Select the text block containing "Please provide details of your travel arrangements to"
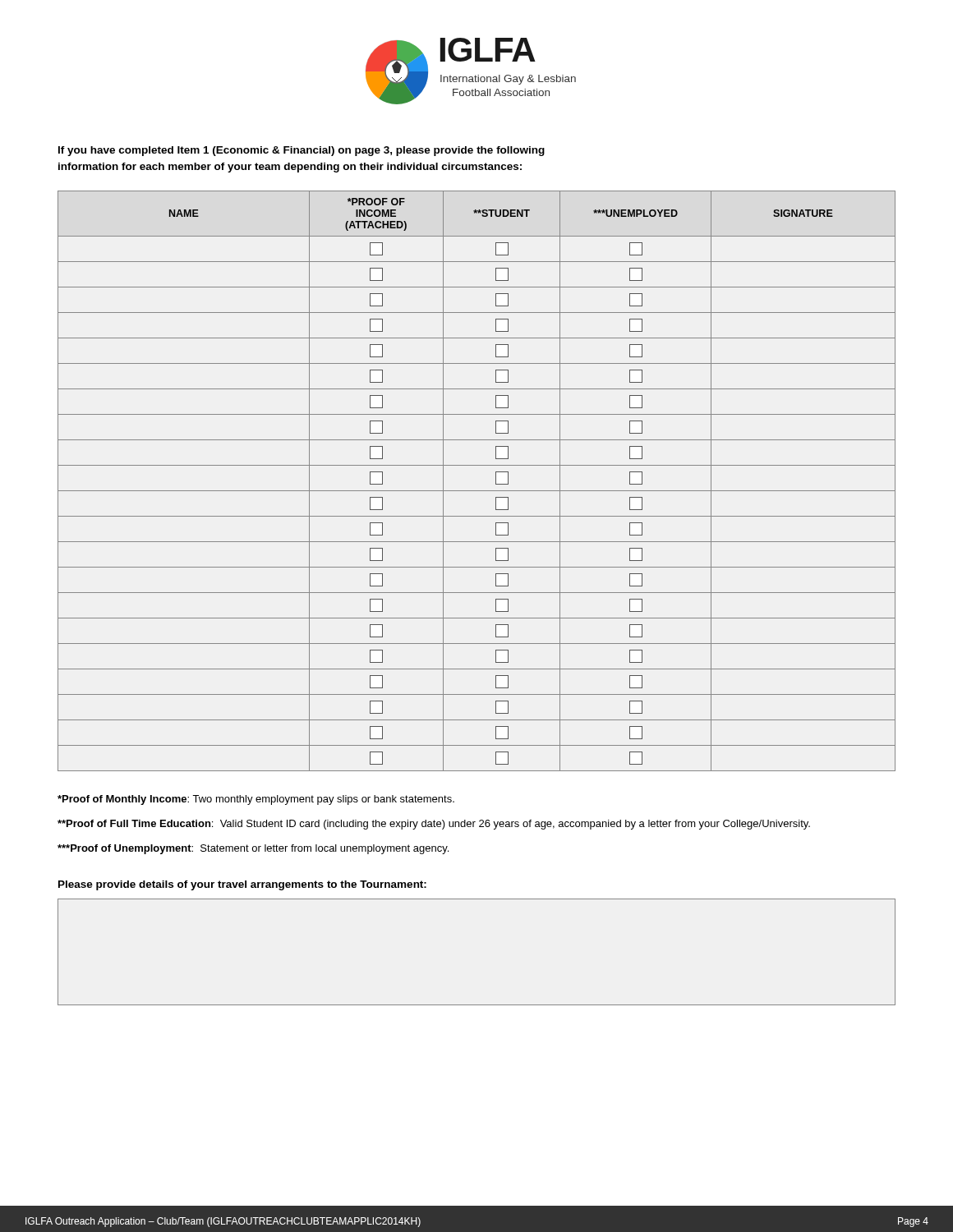 tap(242, 884)
